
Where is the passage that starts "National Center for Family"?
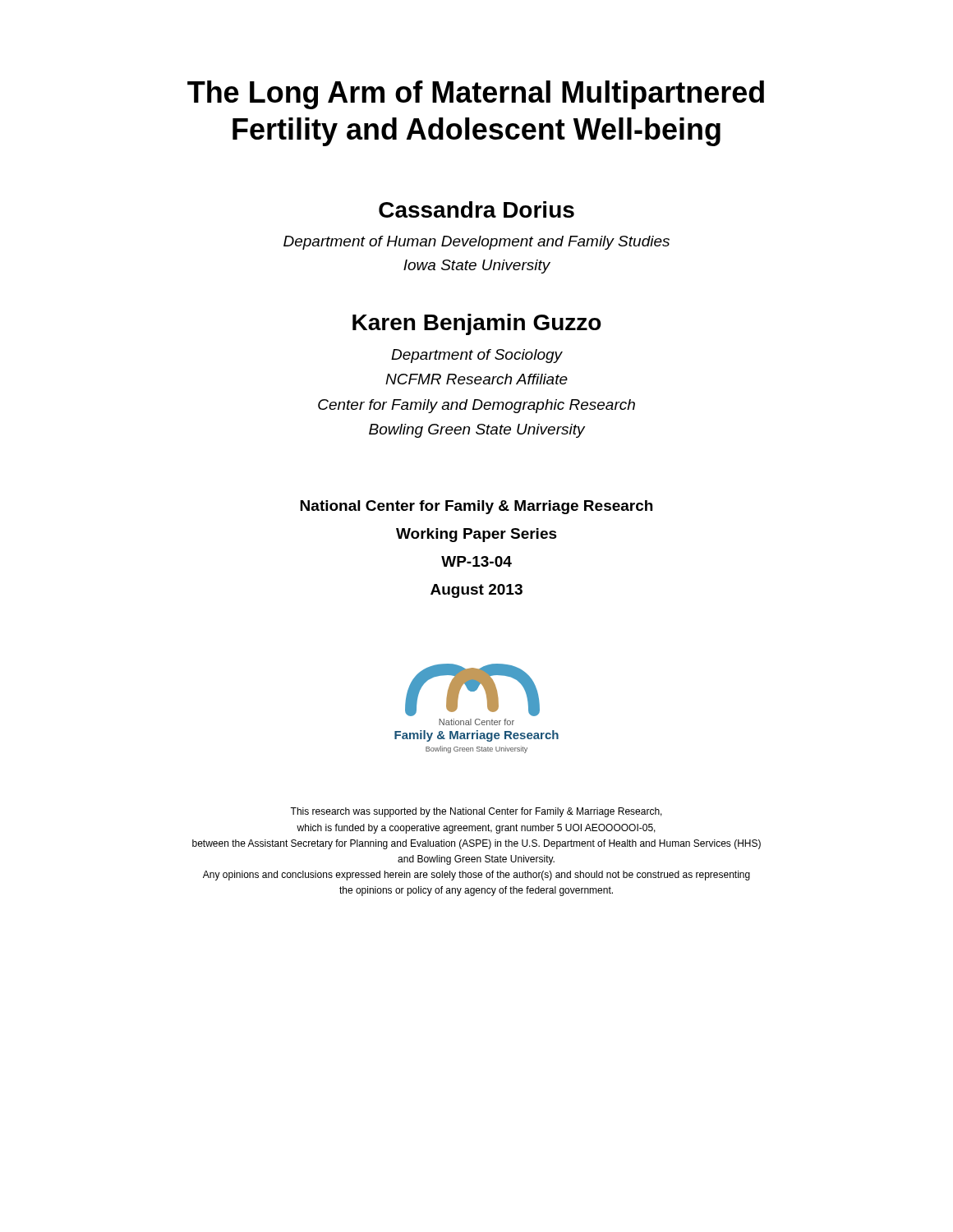(476, 547)
